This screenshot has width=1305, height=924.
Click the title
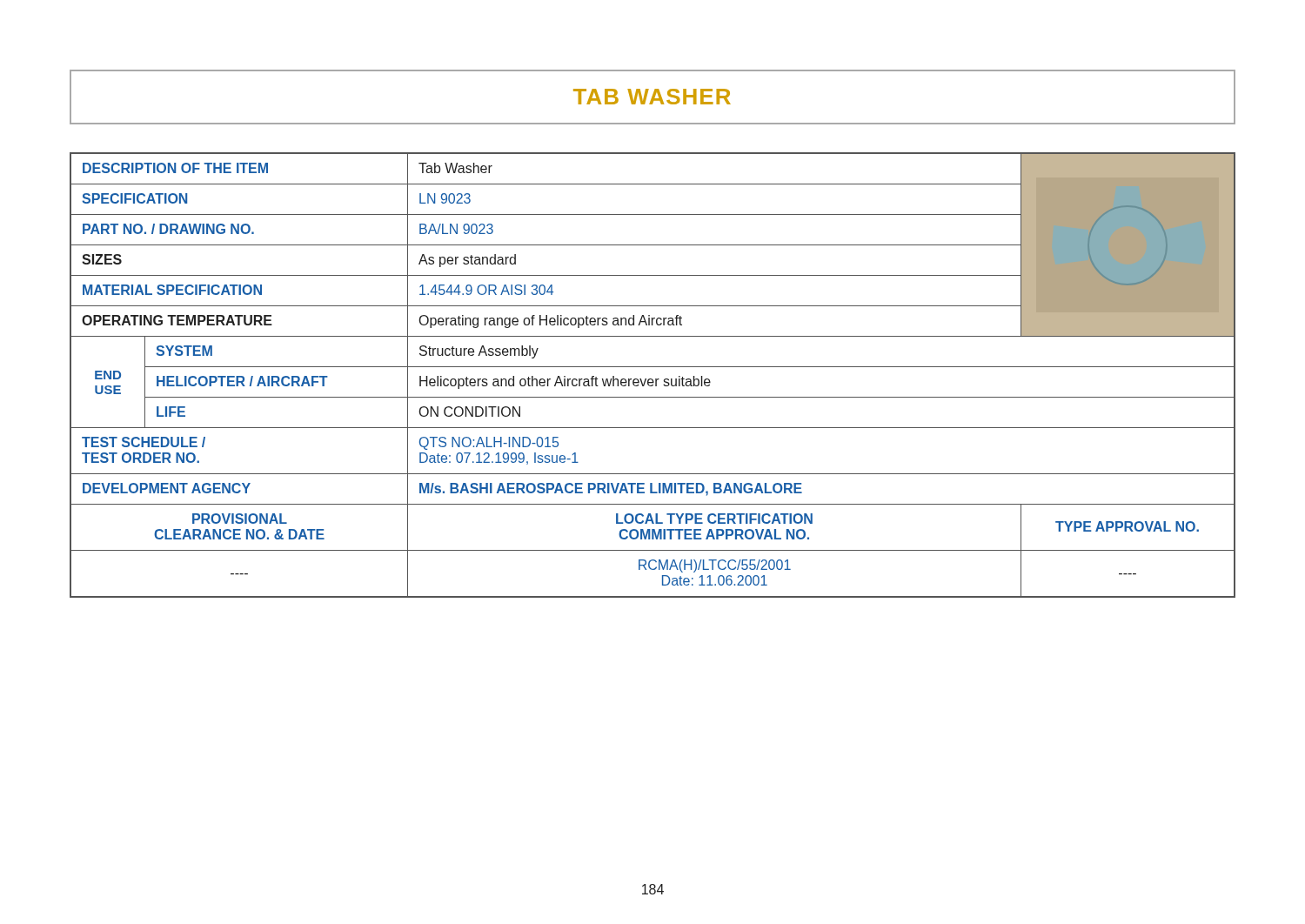coord(652,97)
